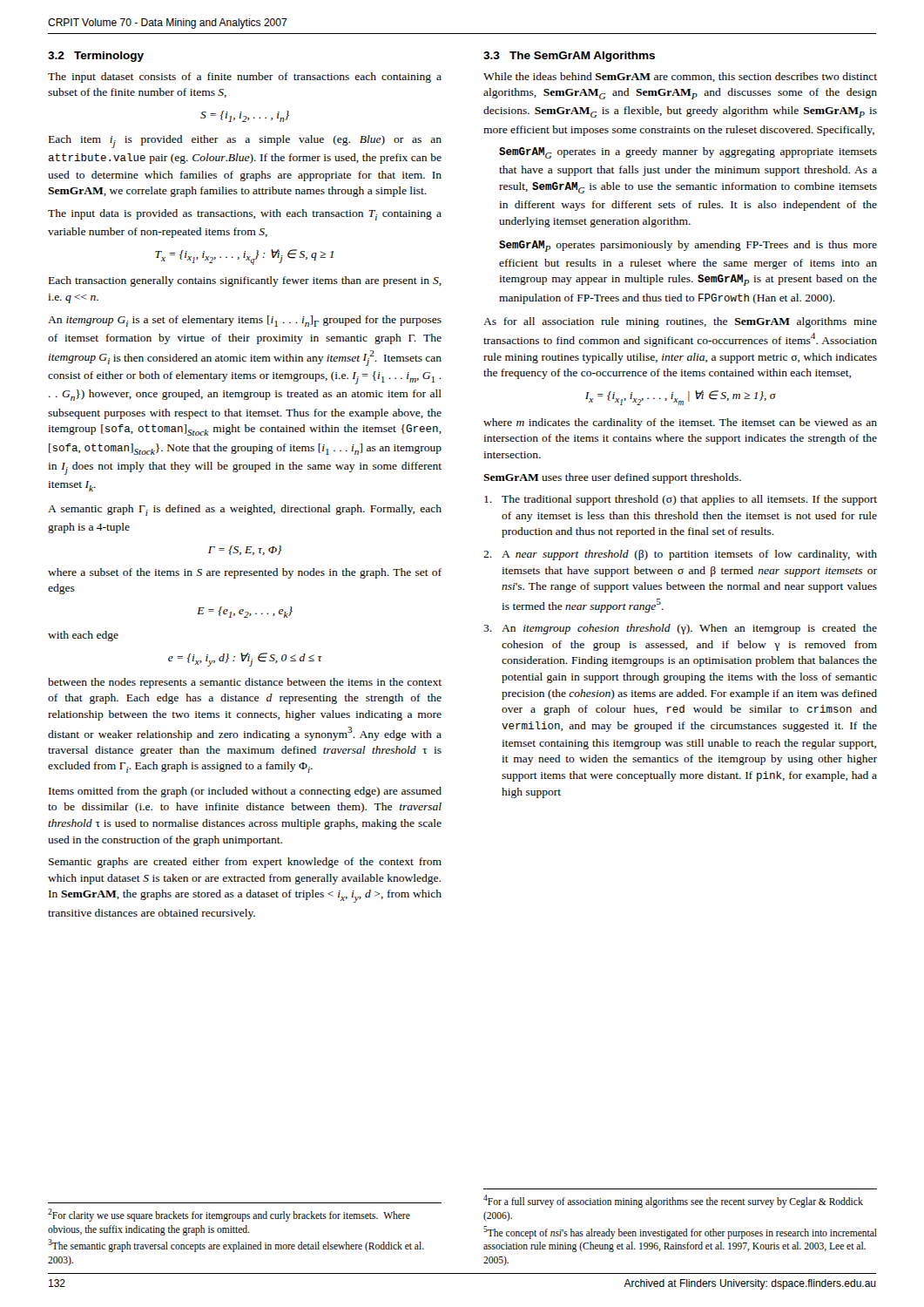Locate the region starting "An itemgroup Gi is a set of"
The height and width of the screenshot is (1307, 924).
pyautogui.click(x=245, y=403)
